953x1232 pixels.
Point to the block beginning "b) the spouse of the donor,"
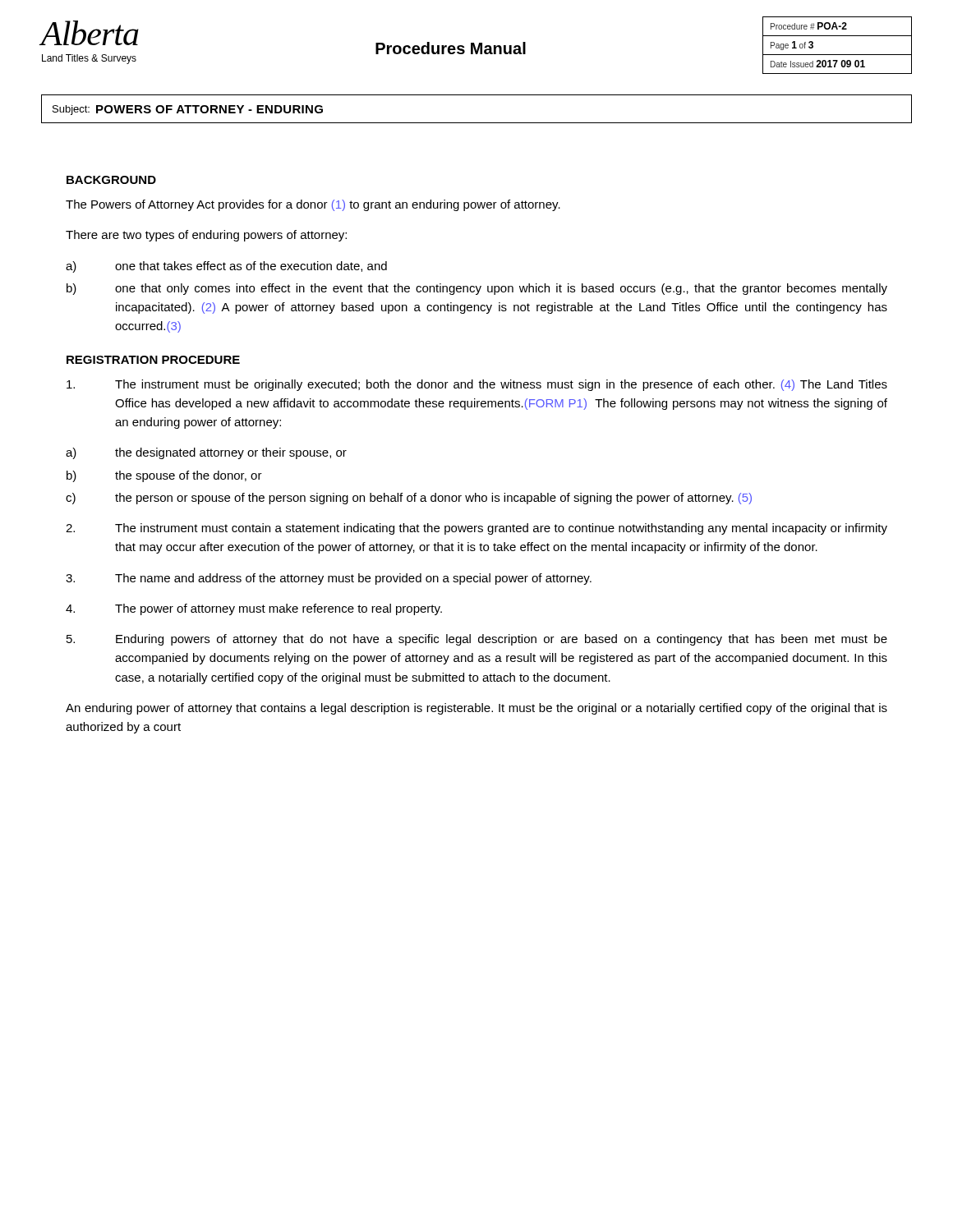[x=164, y=476]
